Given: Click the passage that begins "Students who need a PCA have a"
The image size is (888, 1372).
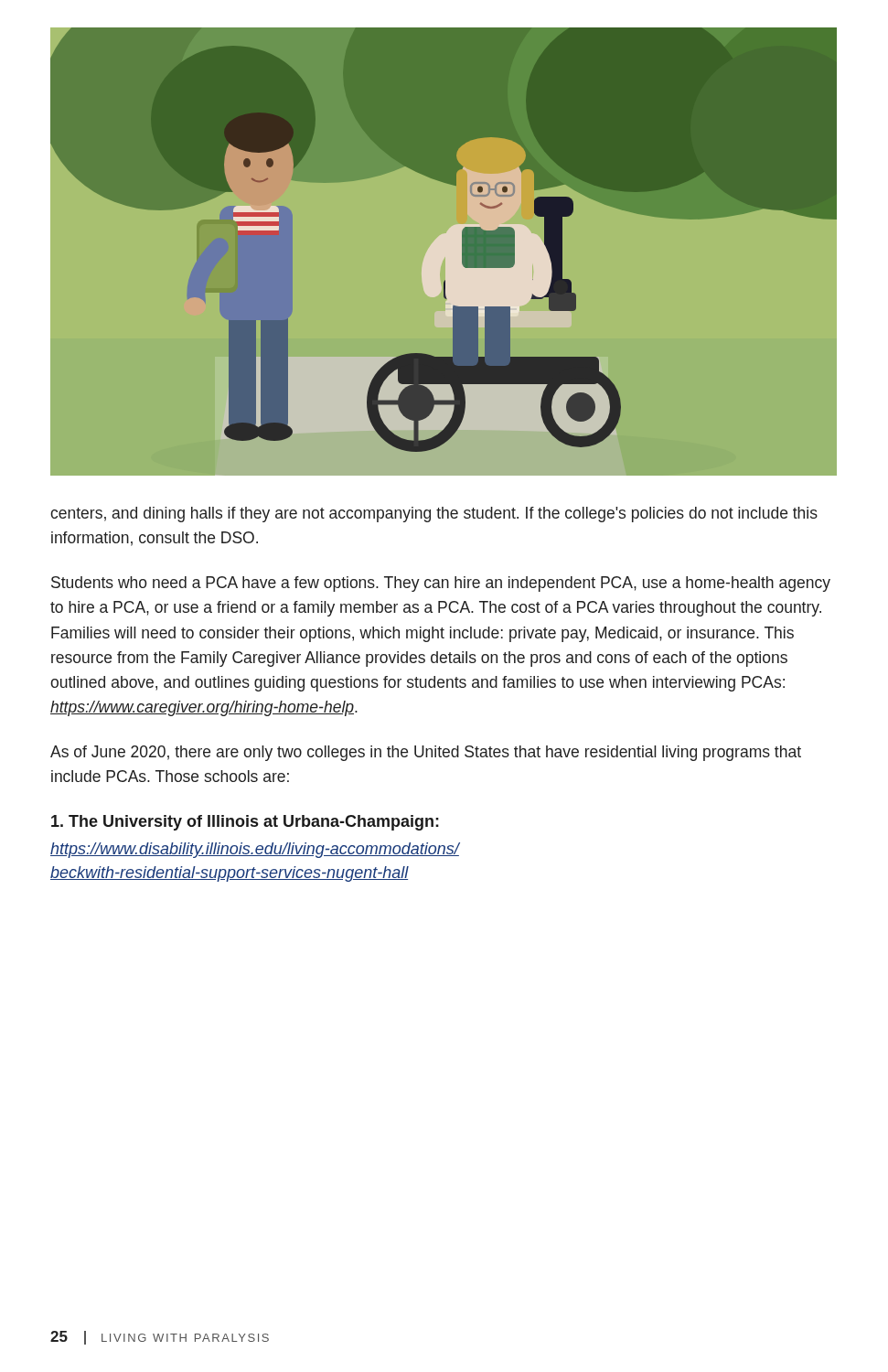Looking at the screenshot, I should (x=440, y=645).
